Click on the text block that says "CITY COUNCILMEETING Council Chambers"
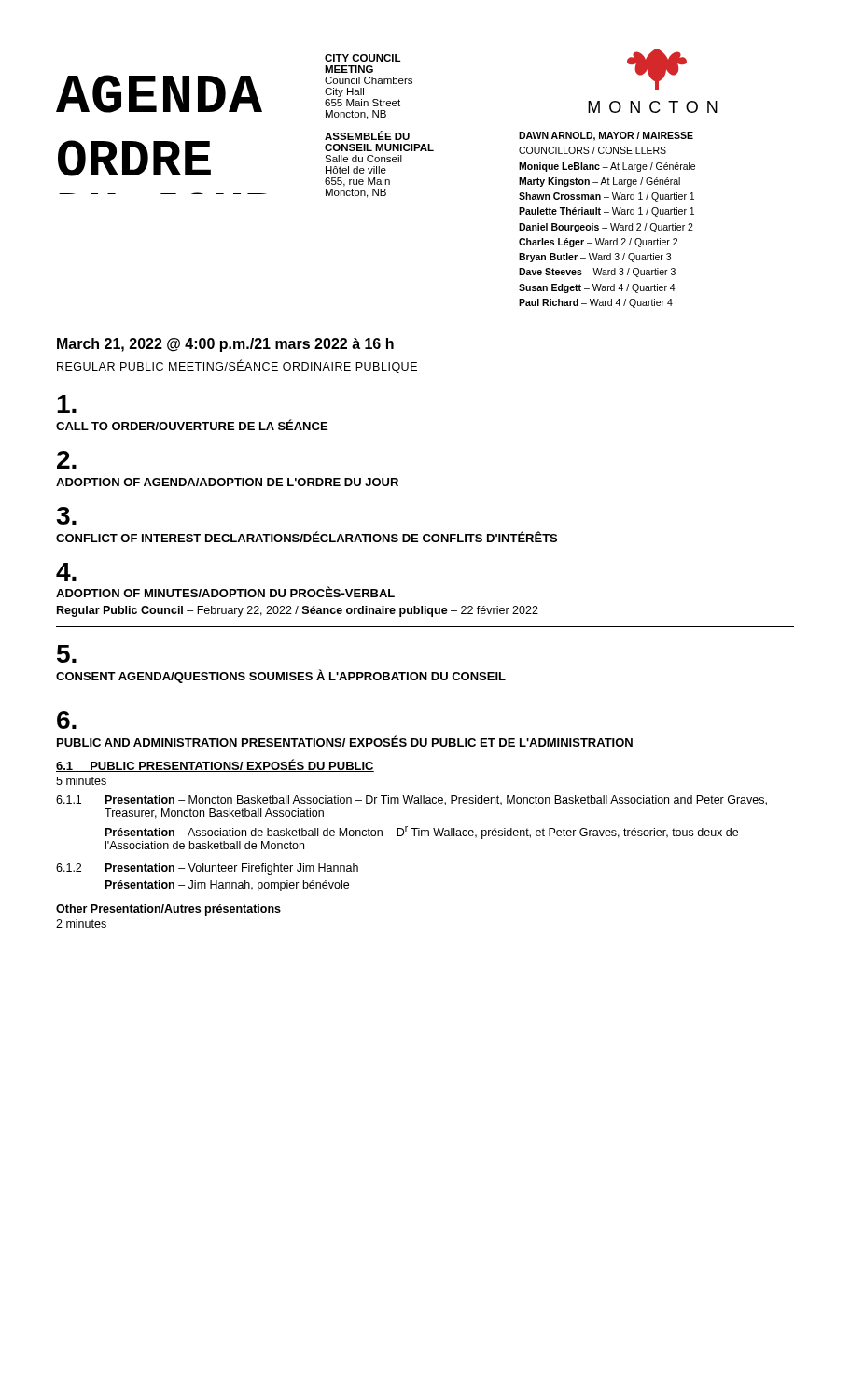 [369, 86]
